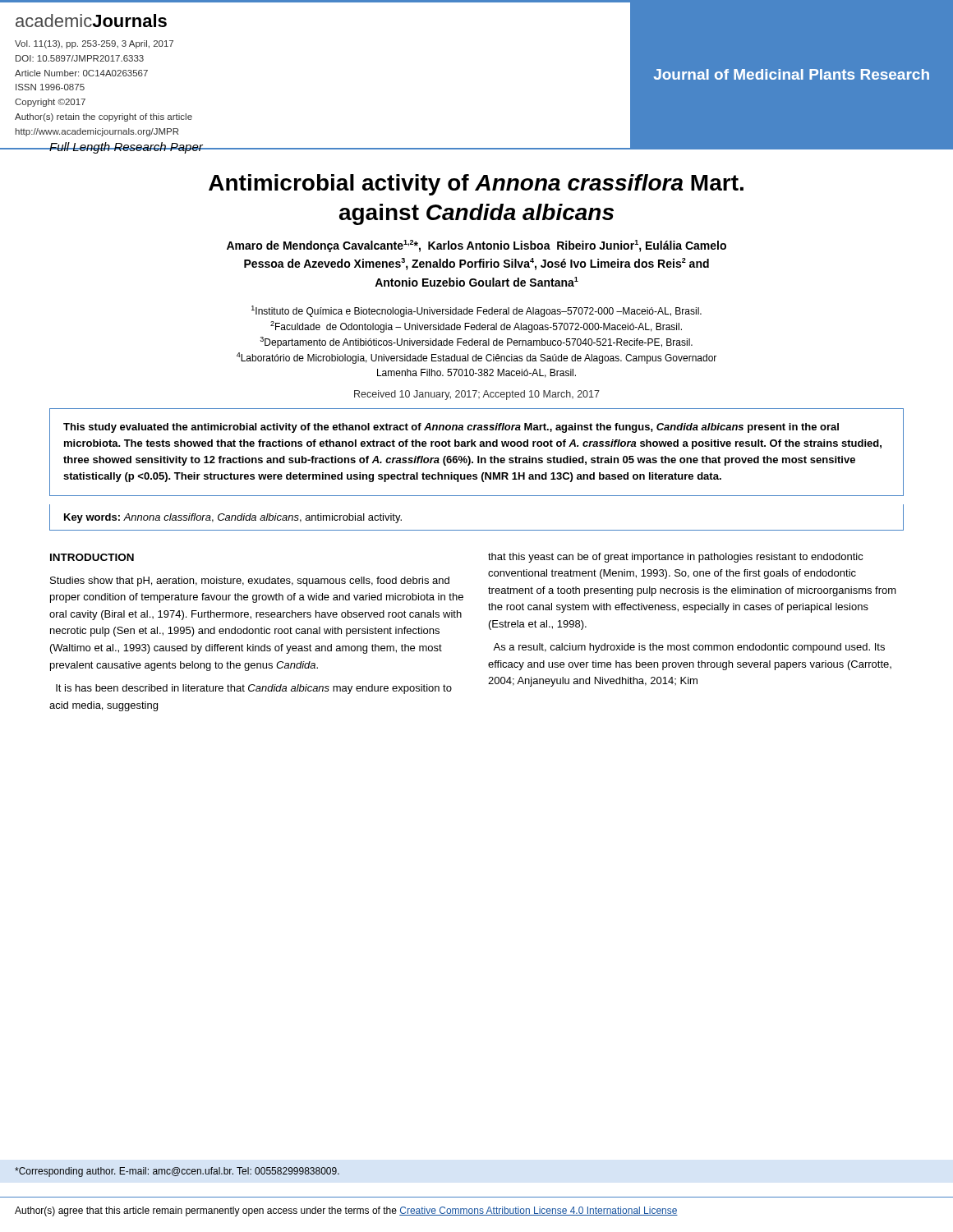
Task: Find the text block with the text "that this yeast can be"
Action: 696,619
